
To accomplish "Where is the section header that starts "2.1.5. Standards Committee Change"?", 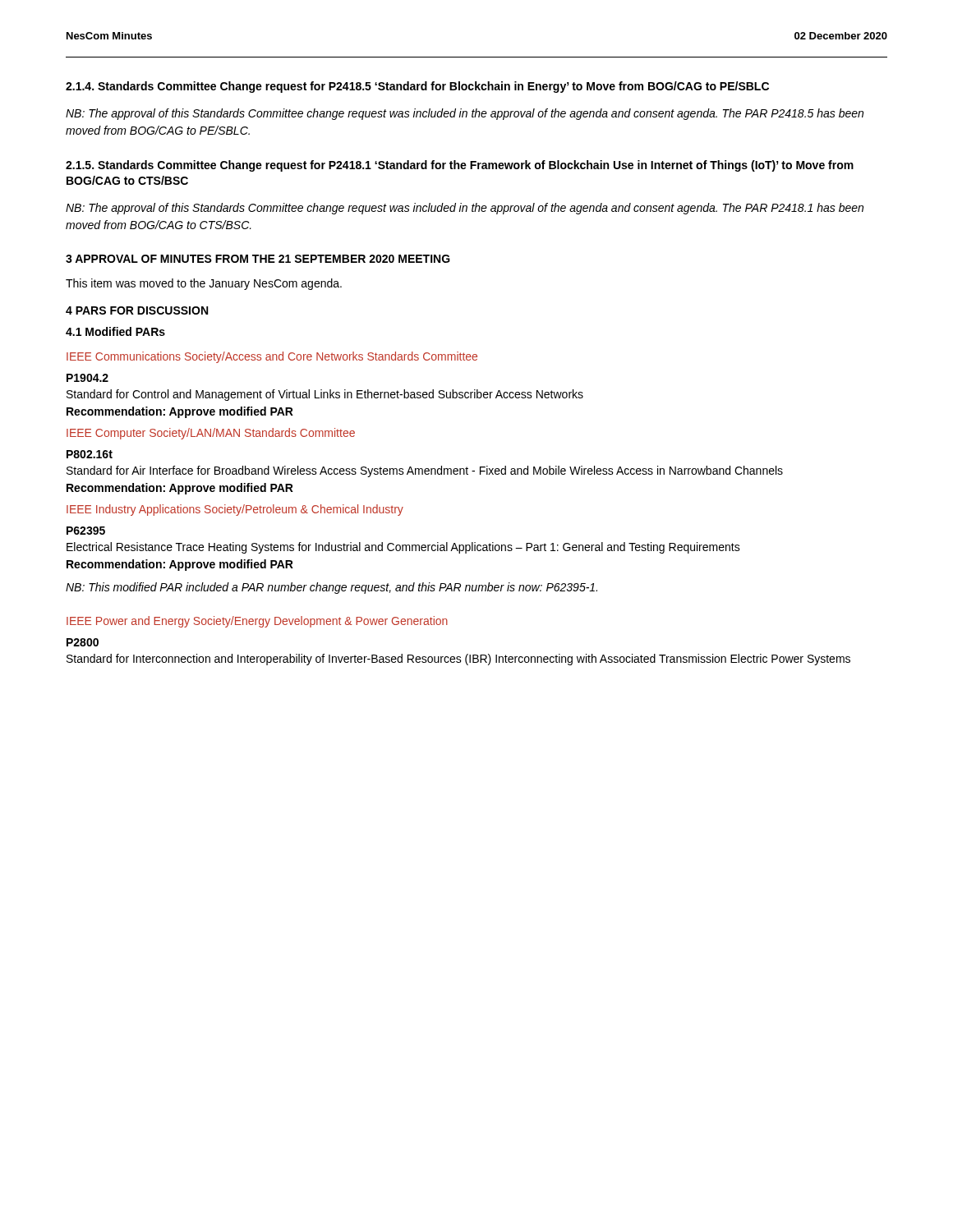I will click(x=460, y=173).
